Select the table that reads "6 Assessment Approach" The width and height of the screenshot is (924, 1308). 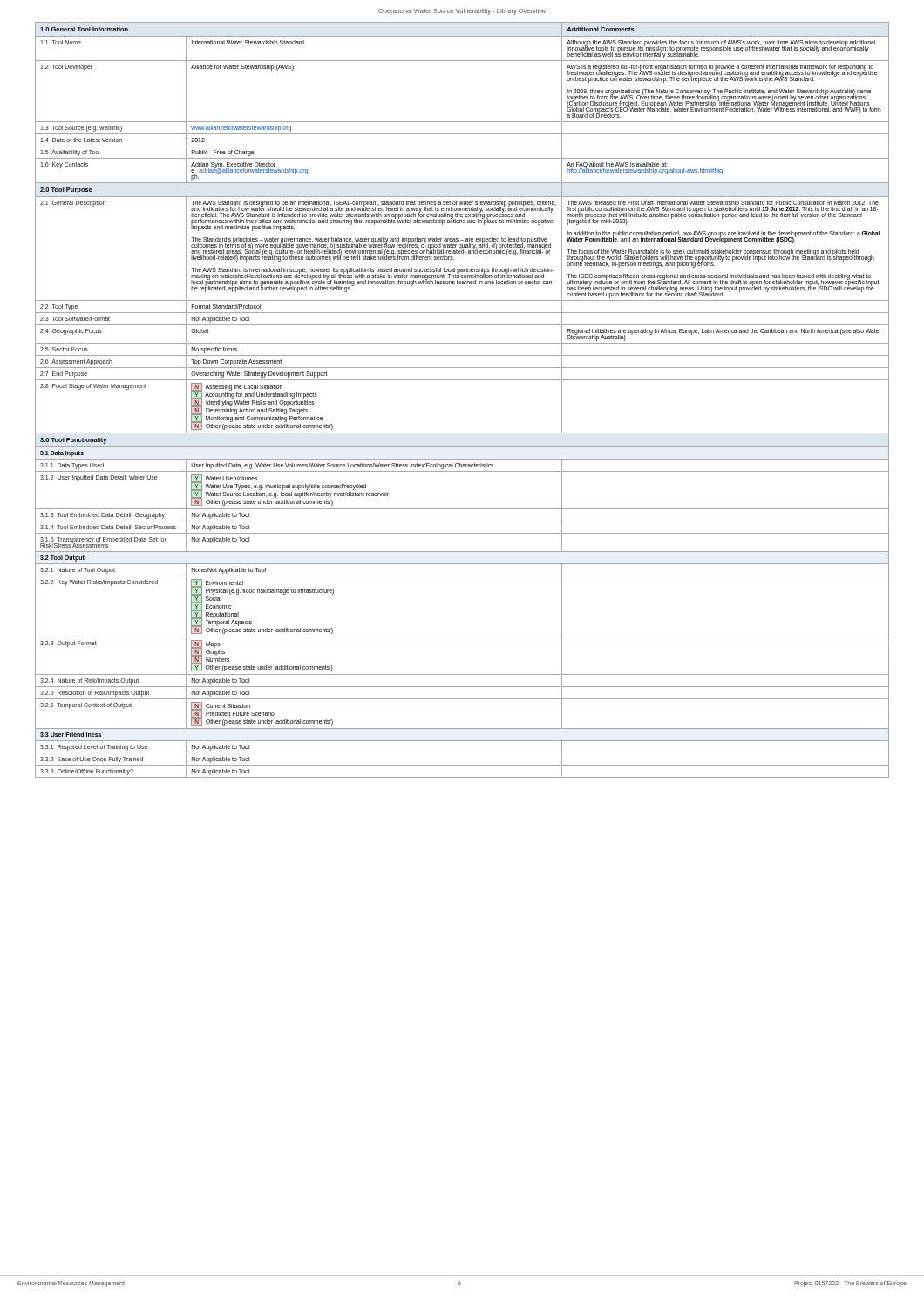point(462,361)
